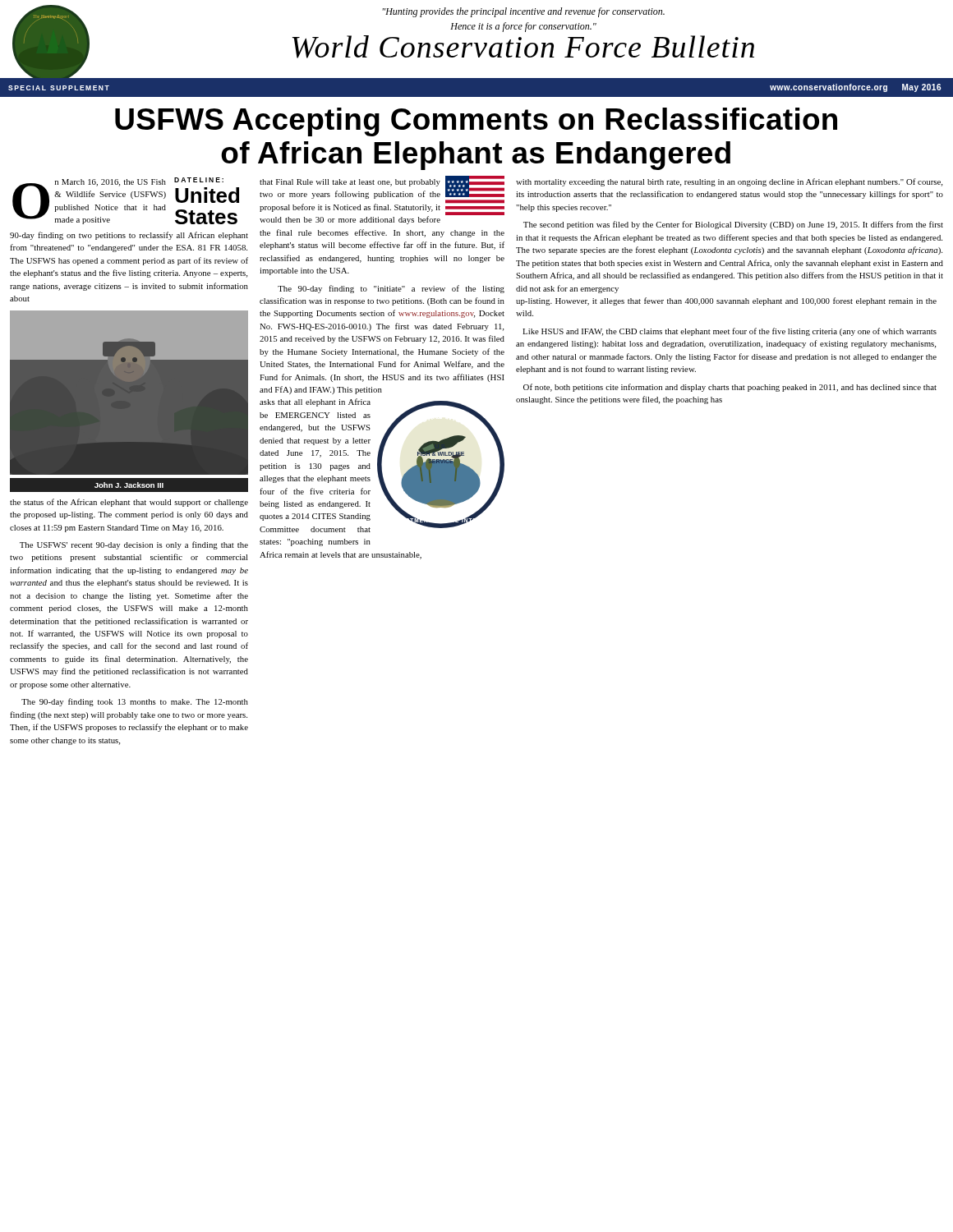Navigate to the text starting "up-listing. However, it alleges that fewer than"
The width and height of the screenshot is (953, 1232).
pyautogui.click(x=726, y=307)
